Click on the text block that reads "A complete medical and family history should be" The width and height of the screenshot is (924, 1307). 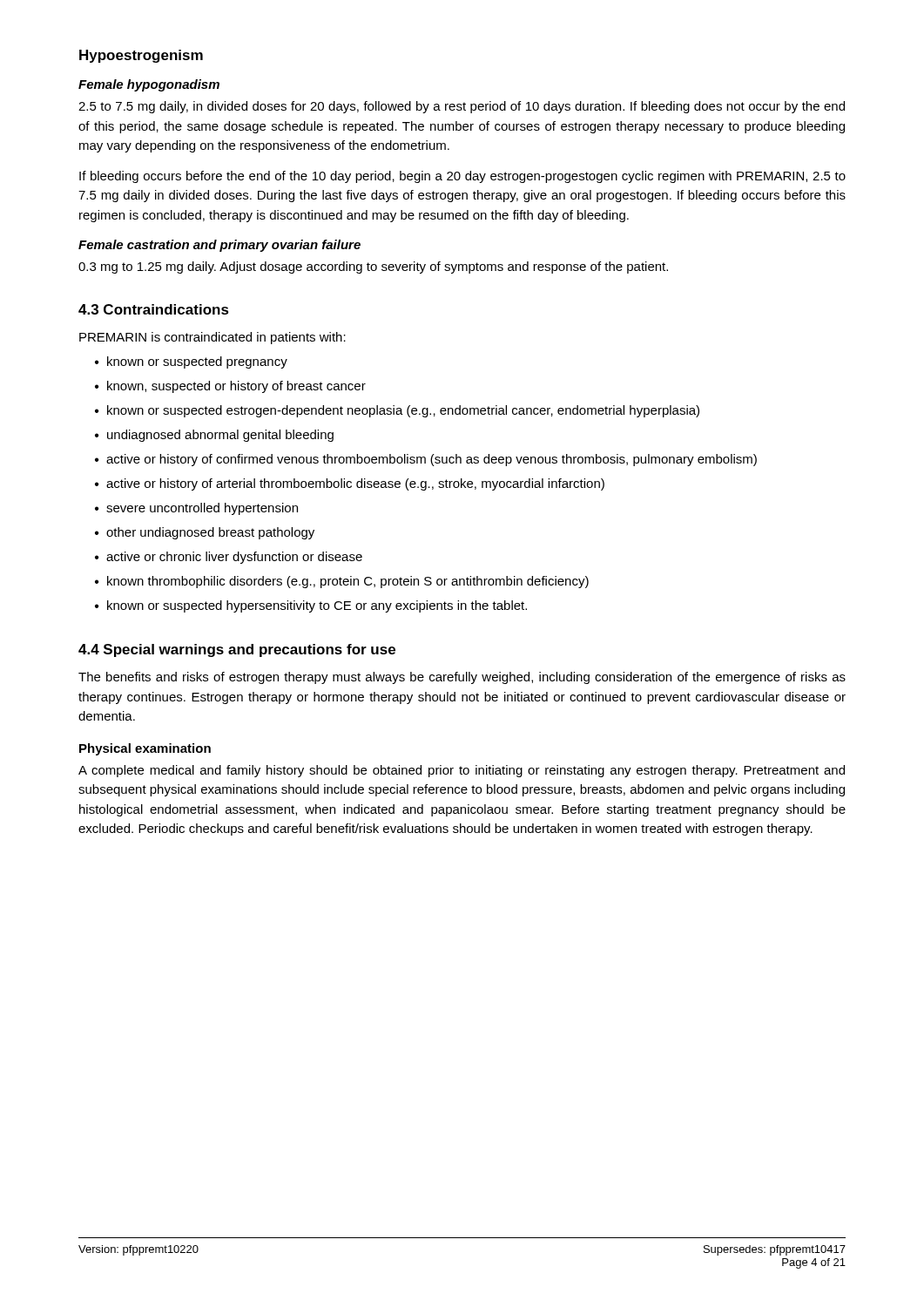462,799
